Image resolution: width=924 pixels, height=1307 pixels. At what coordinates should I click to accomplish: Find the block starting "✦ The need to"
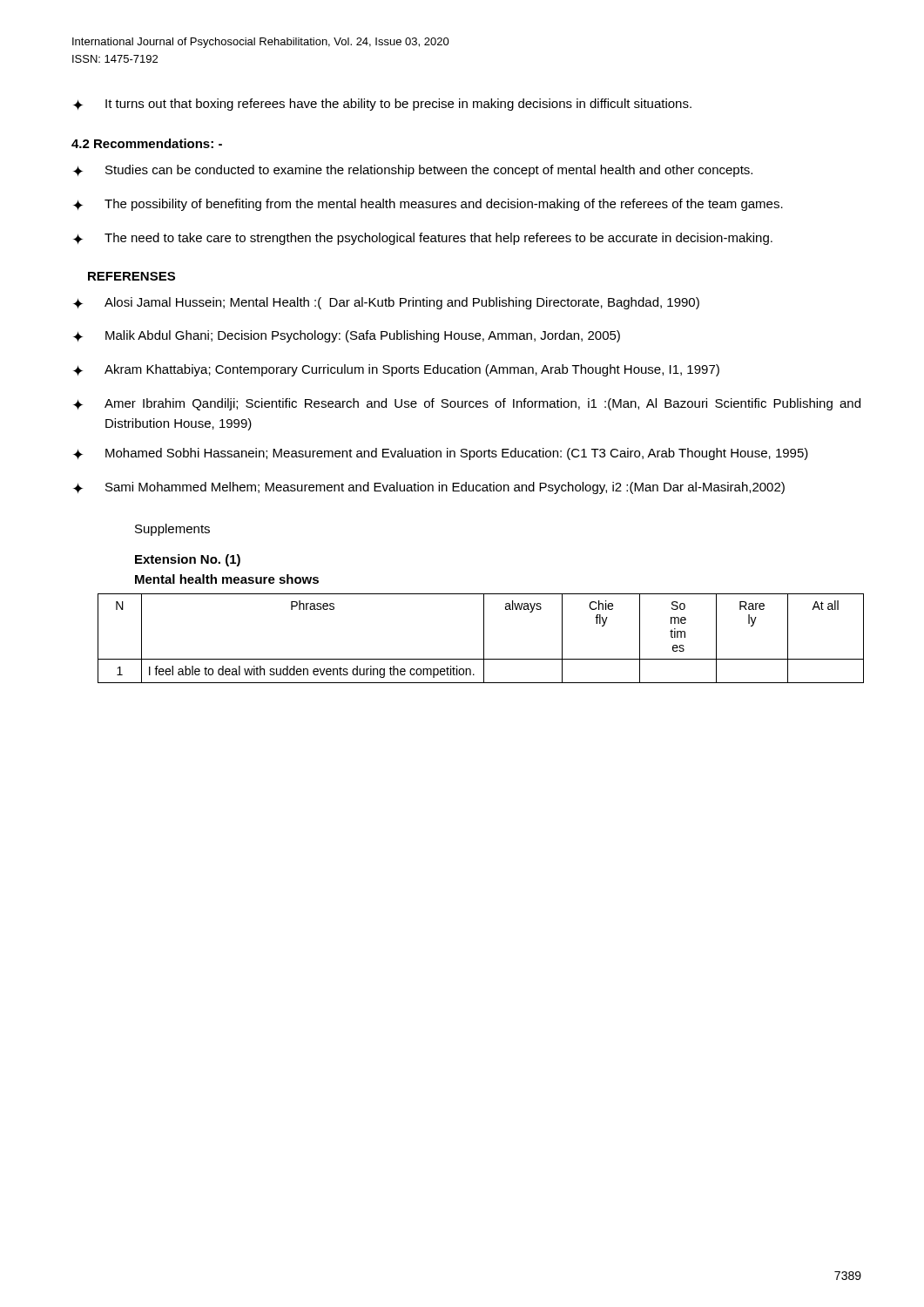tap(466, 240)
